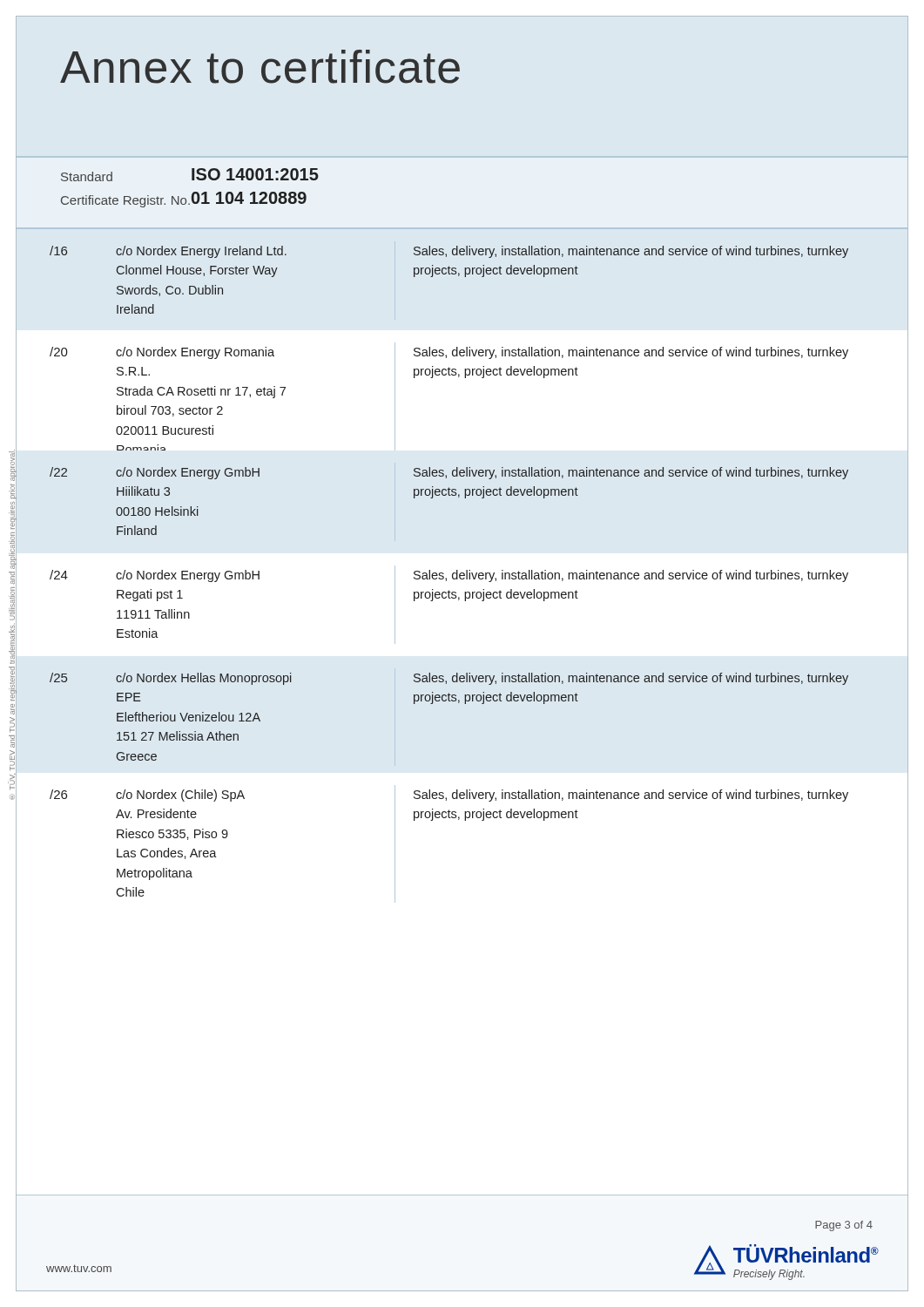Select the text block starting "/26 c/o Nordex (Chile) SpA Av. Presidente Riesco"

coord(462,844)
